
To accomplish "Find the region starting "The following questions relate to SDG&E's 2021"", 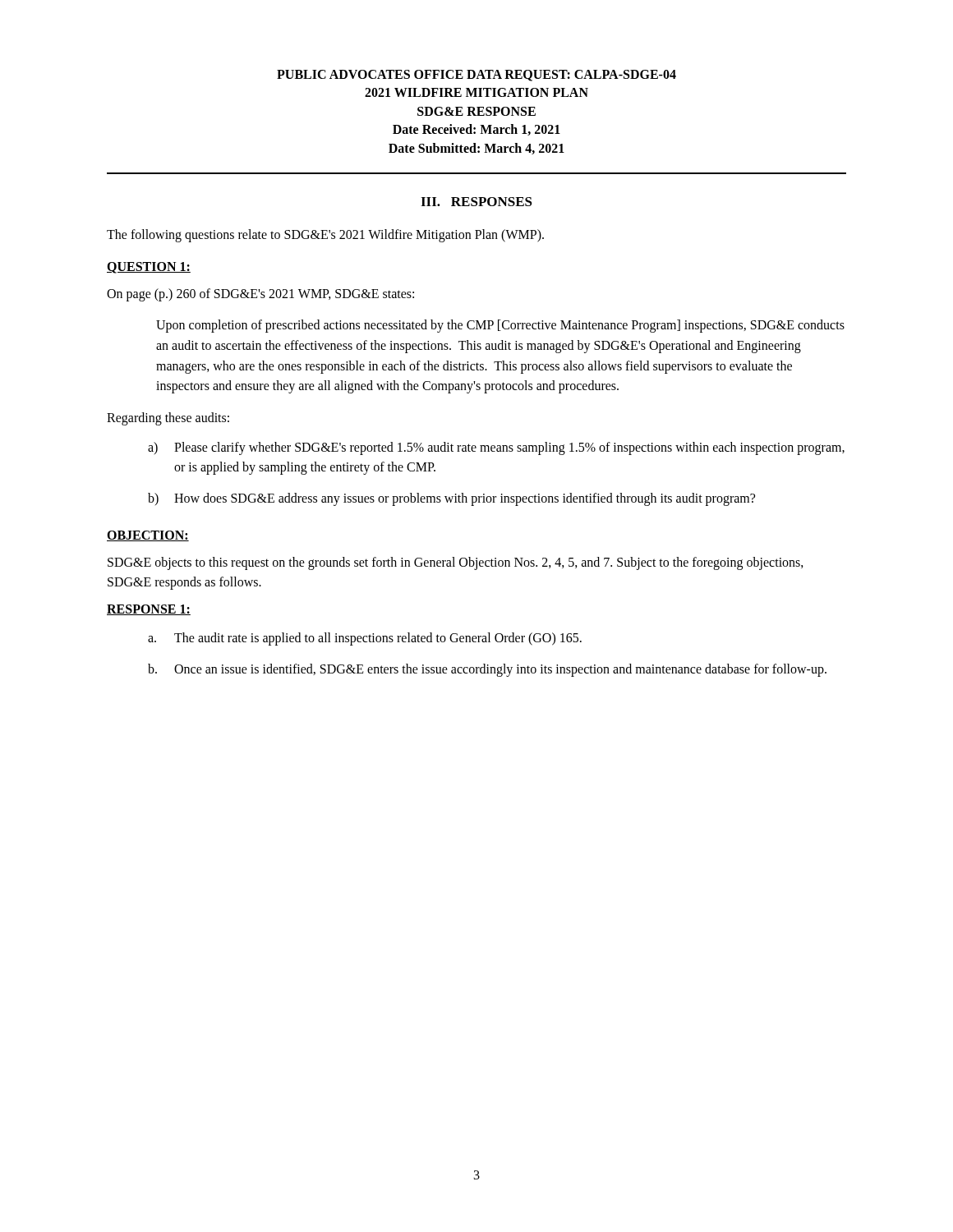I will [x=326, y=234].
